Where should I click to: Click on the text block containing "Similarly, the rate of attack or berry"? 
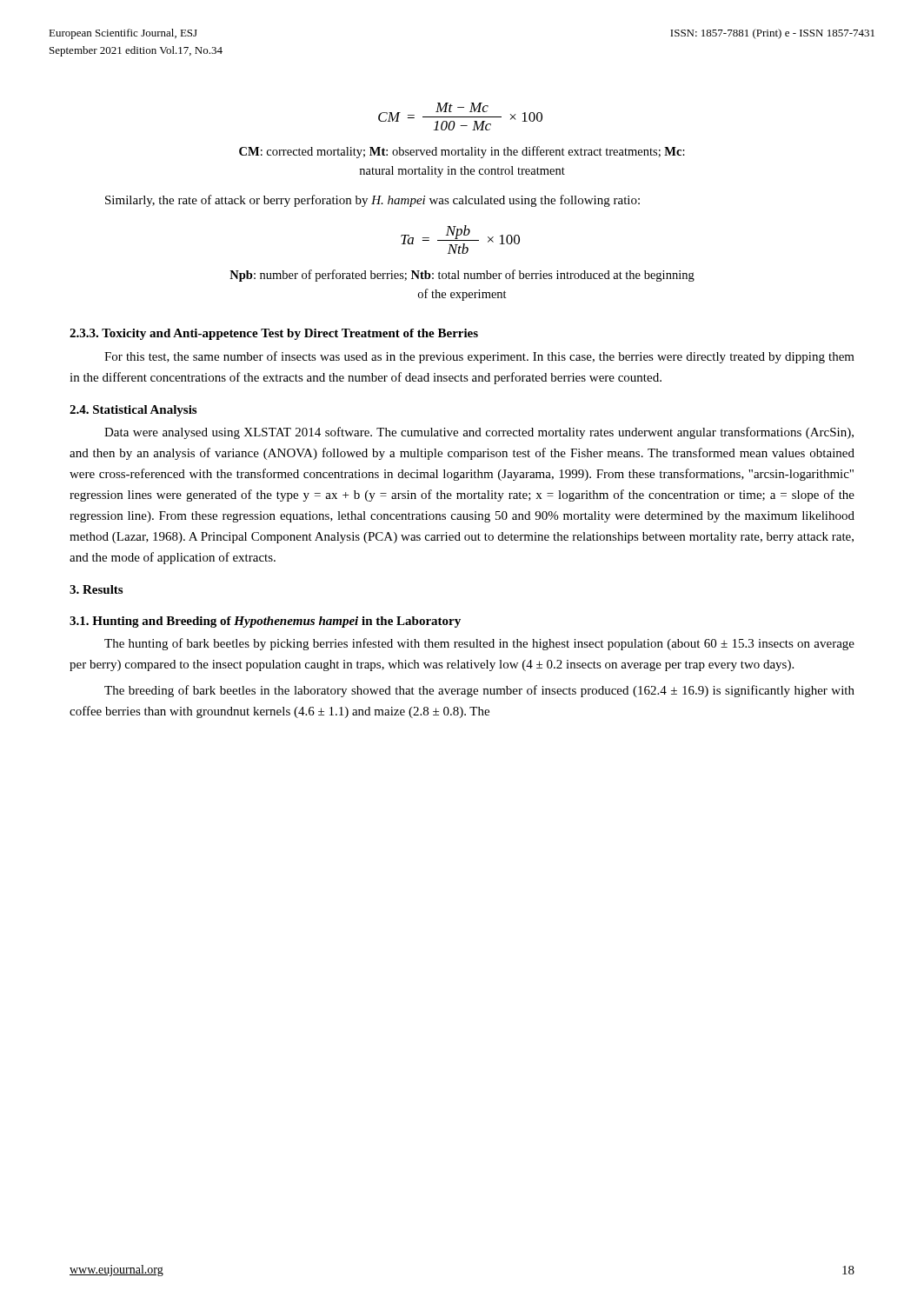tap(373, 200)
